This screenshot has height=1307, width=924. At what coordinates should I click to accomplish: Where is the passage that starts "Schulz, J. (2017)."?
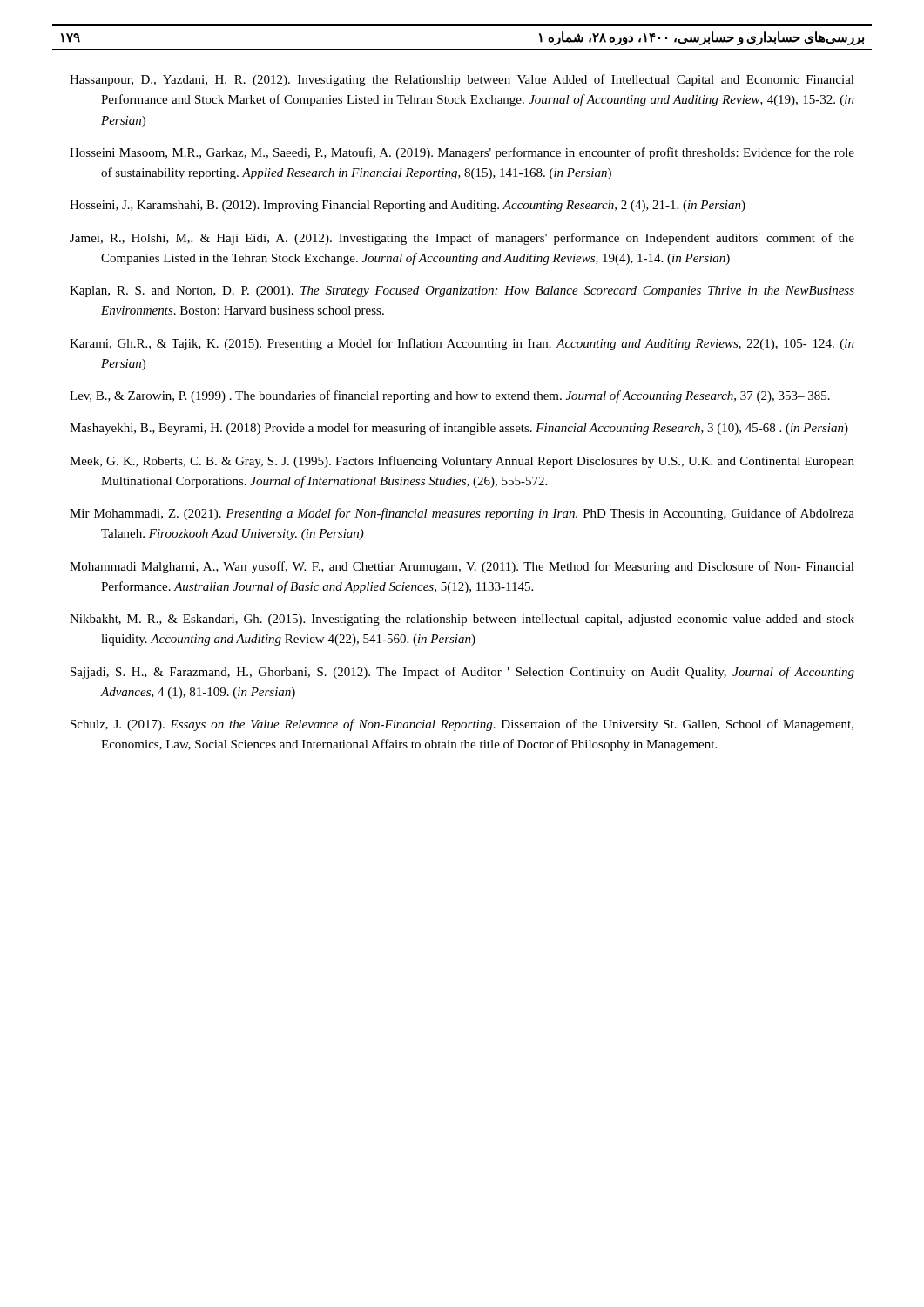462,734
